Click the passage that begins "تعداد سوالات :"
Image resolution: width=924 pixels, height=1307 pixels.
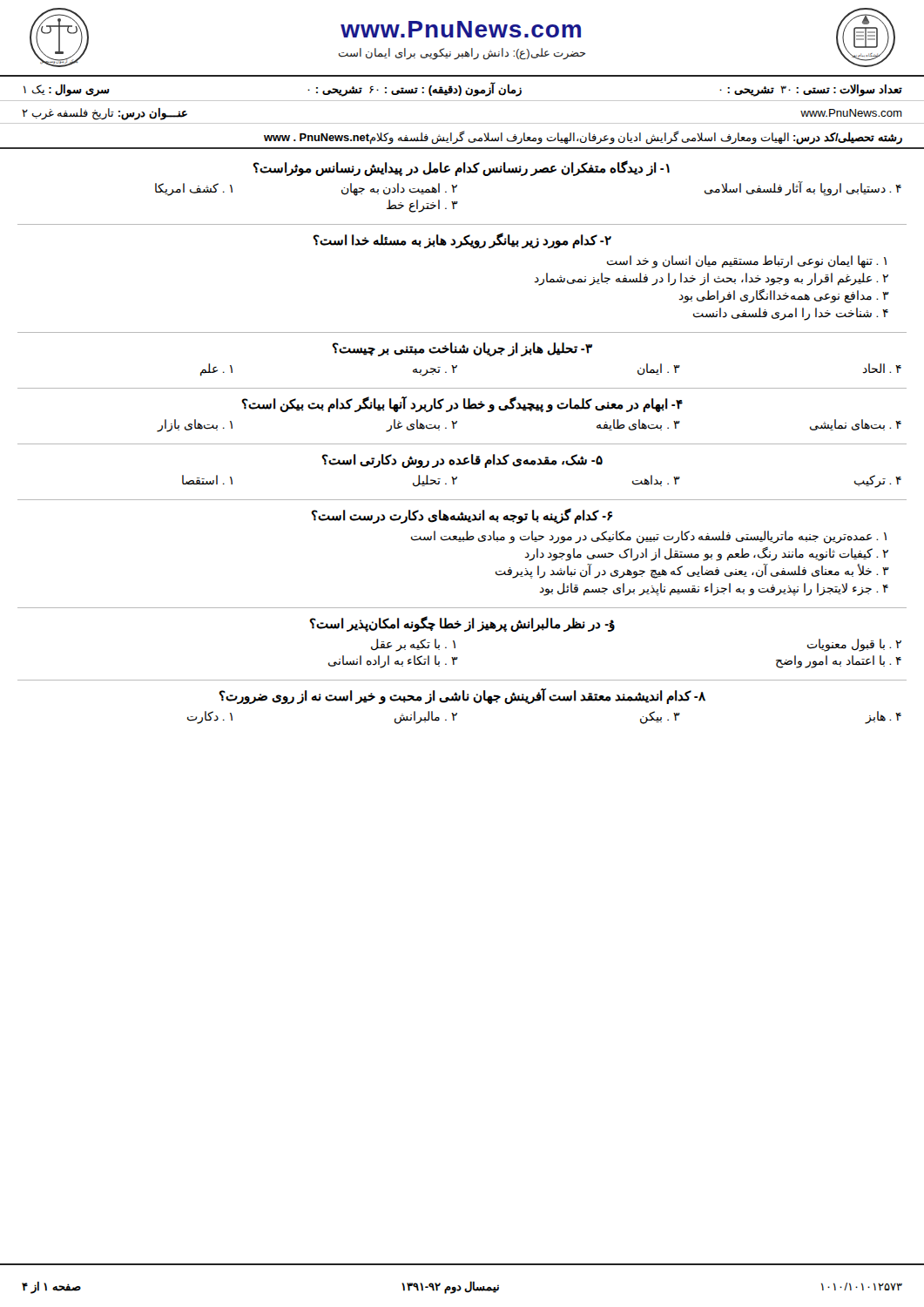[x=462, y=89]
